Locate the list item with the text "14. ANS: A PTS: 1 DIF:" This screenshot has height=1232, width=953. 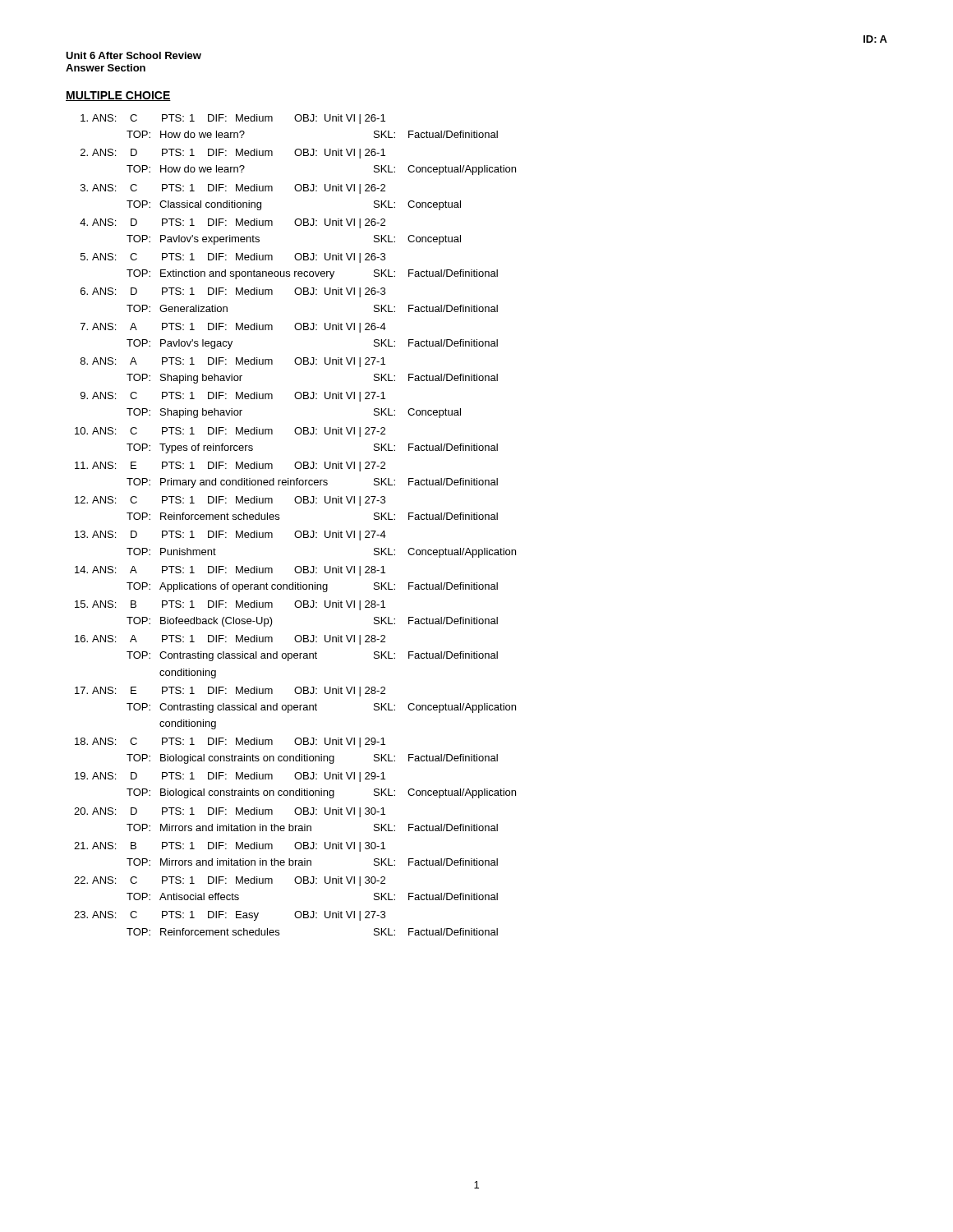click(x=476, y=578)
